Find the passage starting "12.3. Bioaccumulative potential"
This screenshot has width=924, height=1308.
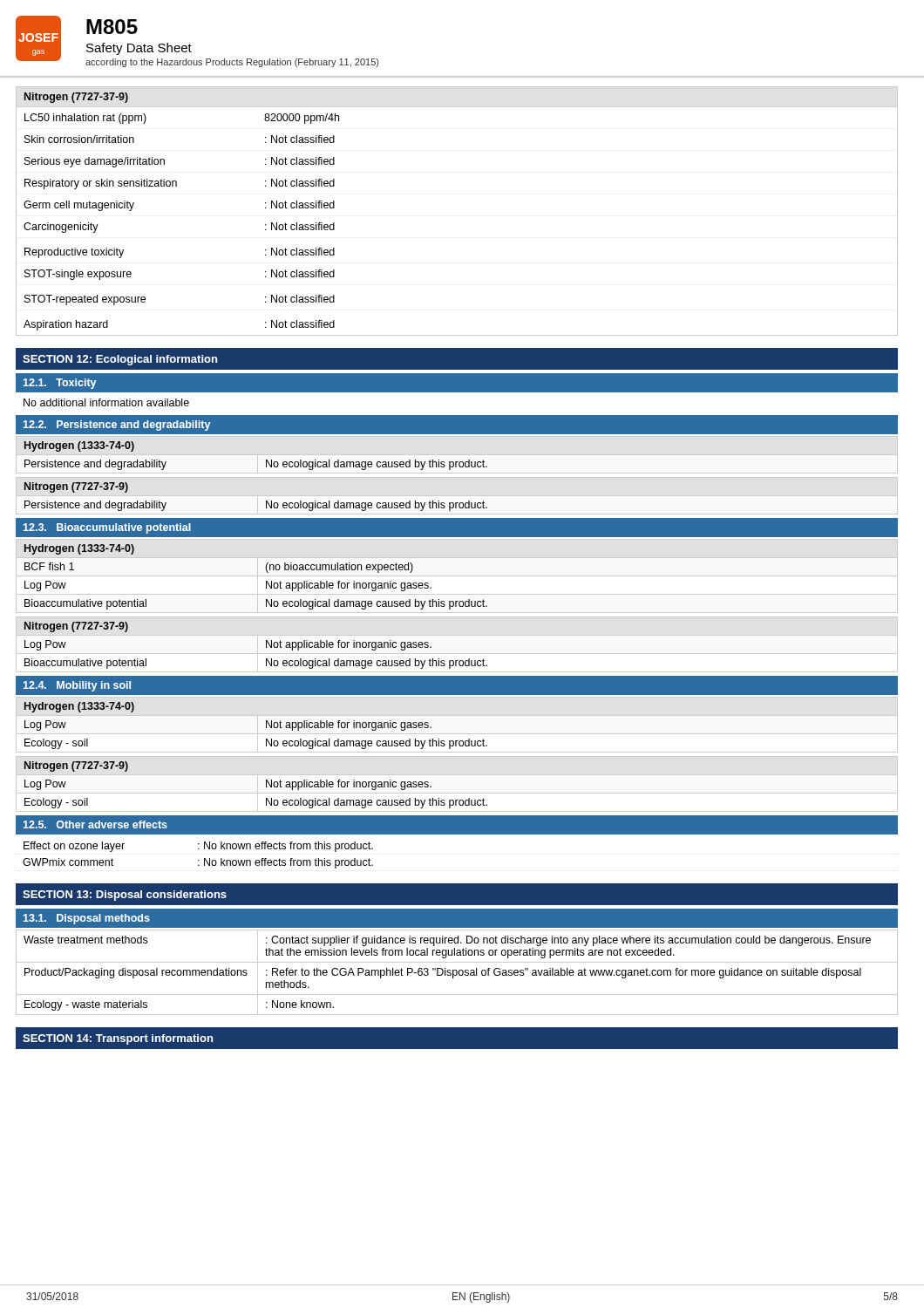(107, 528)
